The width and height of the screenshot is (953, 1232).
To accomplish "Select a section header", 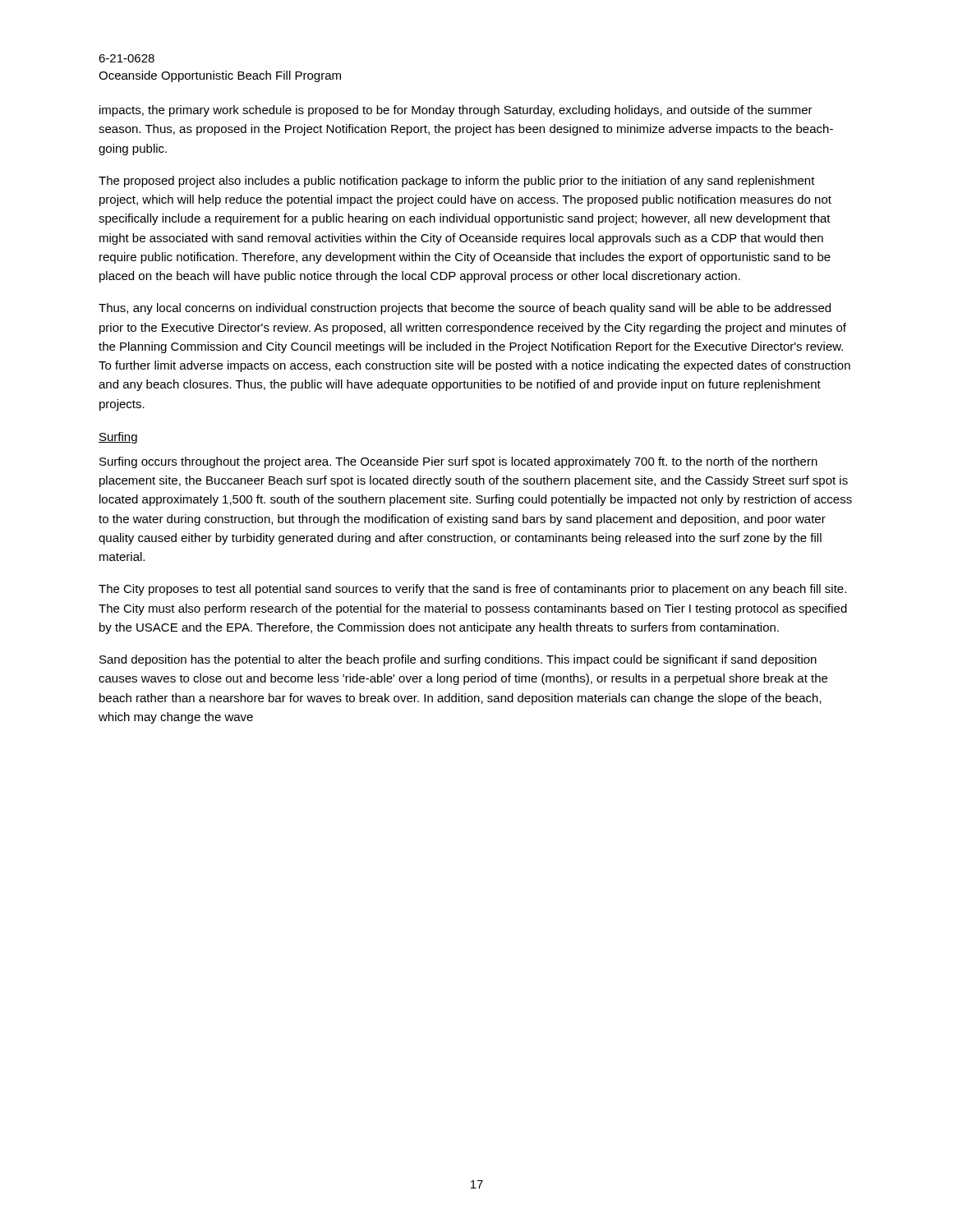I will pos(118,436).
